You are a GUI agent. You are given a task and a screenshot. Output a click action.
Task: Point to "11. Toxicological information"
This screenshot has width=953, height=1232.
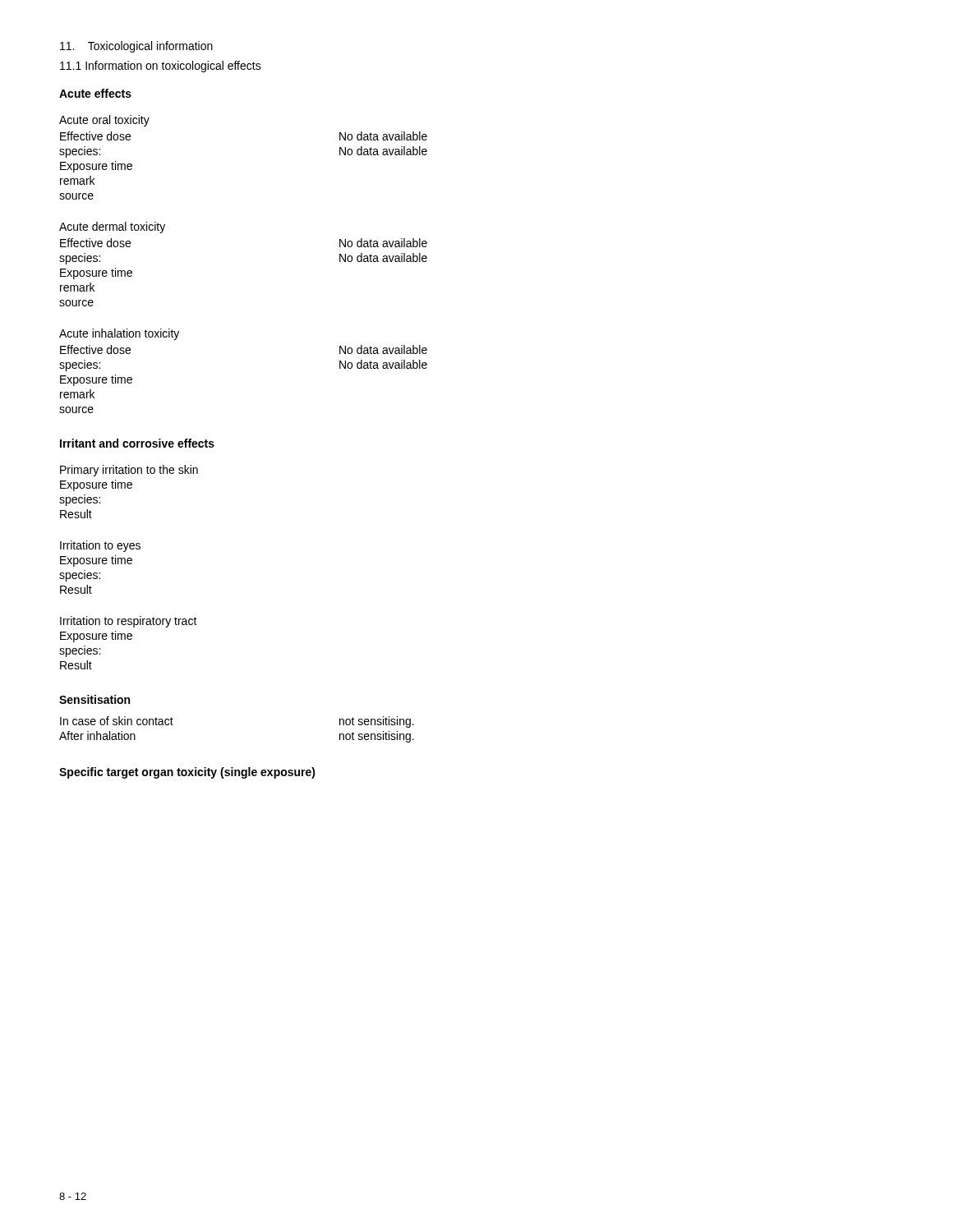tap(136, 46)
